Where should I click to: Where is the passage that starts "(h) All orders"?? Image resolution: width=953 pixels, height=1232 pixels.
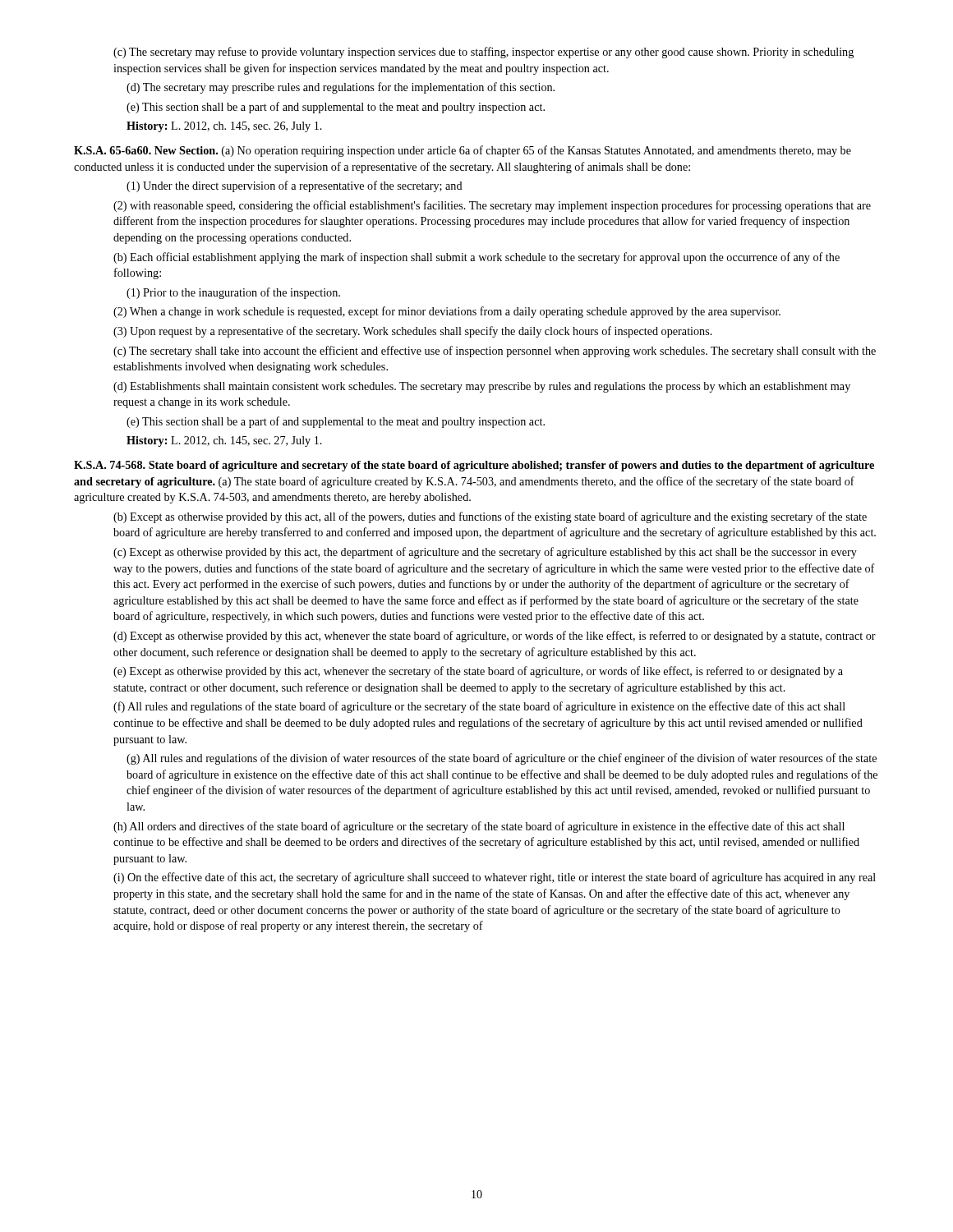(496, 843)
